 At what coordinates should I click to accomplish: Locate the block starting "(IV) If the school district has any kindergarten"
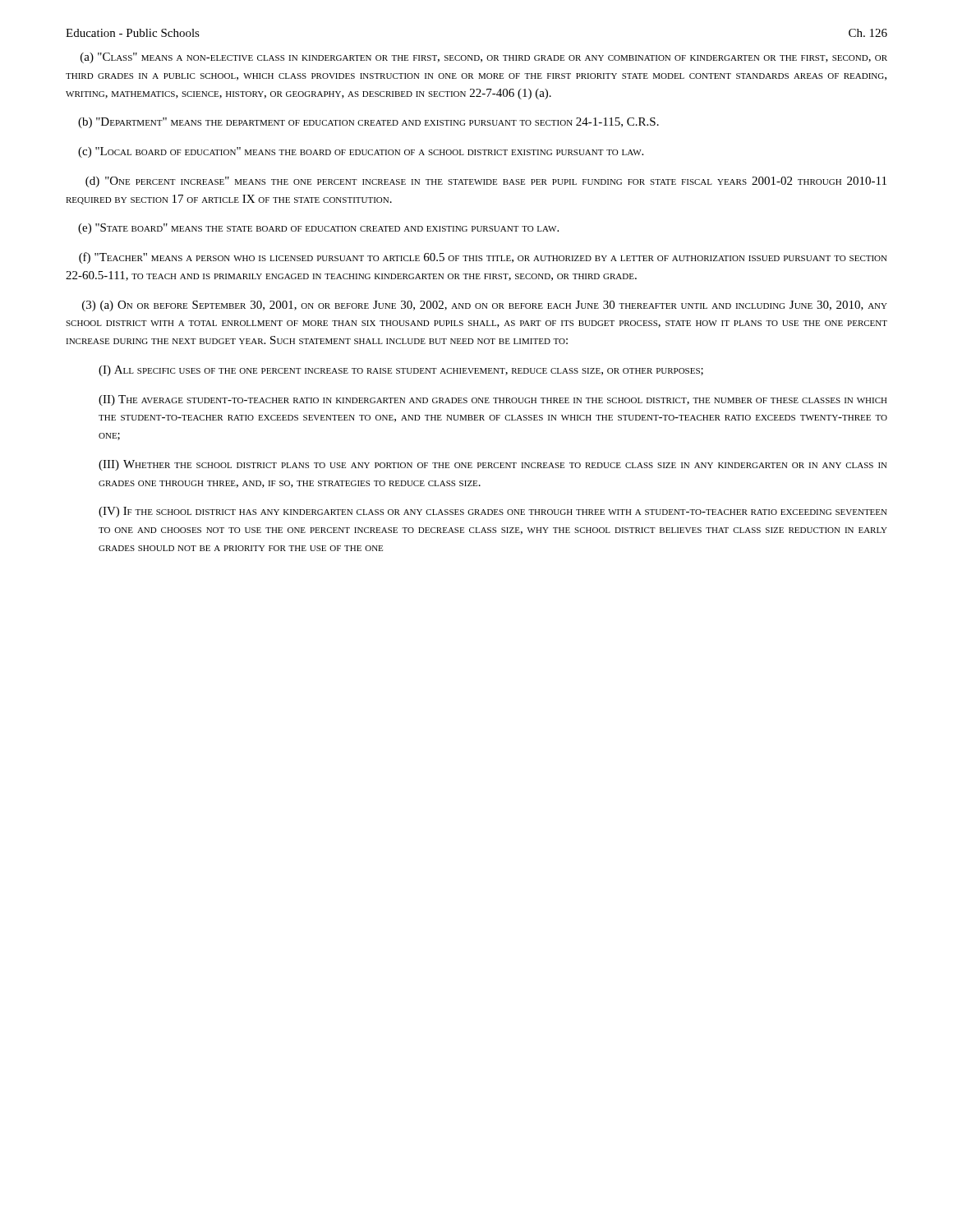(493, 529)
